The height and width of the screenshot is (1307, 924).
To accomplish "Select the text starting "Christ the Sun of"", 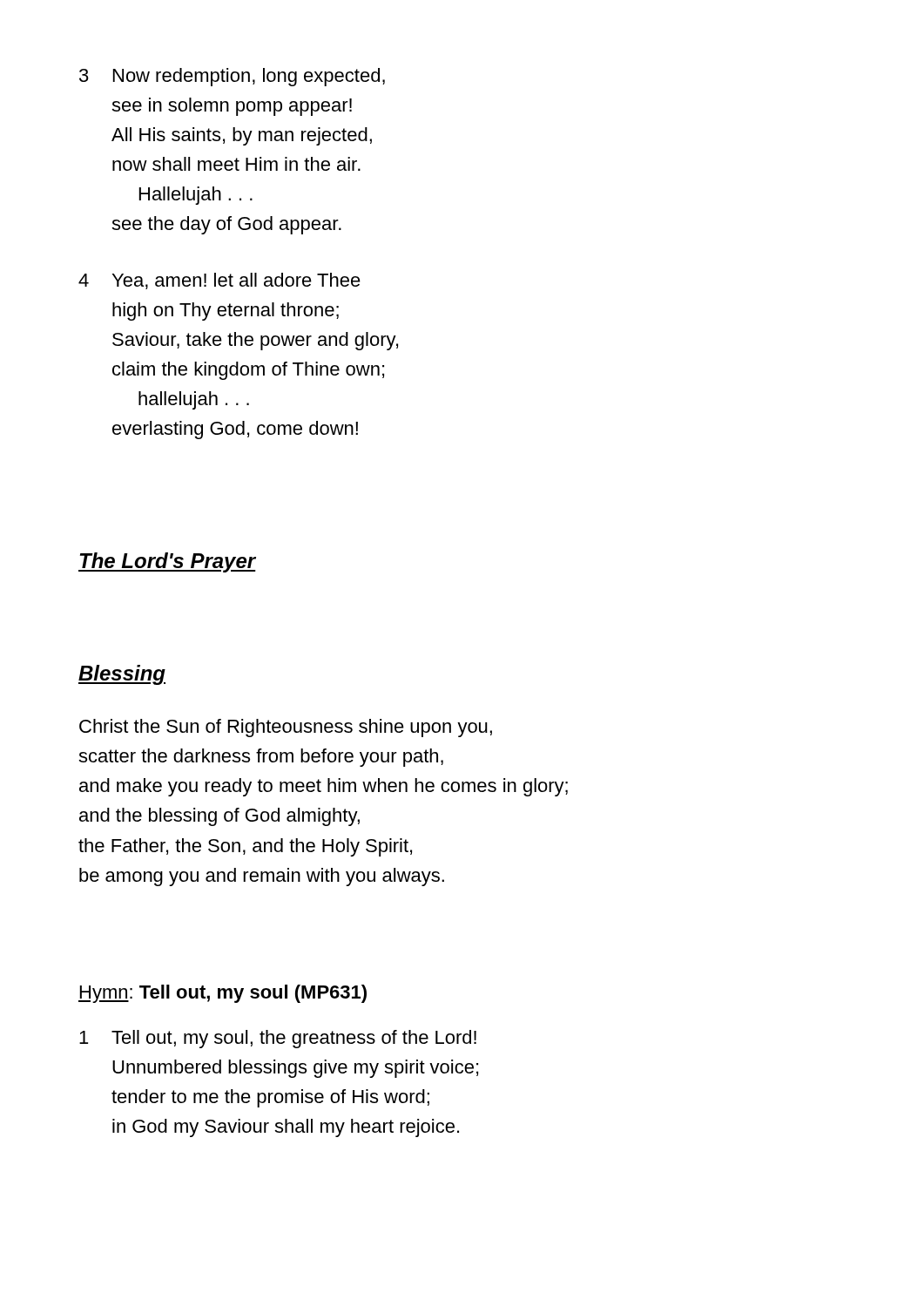I will [324, 801].
